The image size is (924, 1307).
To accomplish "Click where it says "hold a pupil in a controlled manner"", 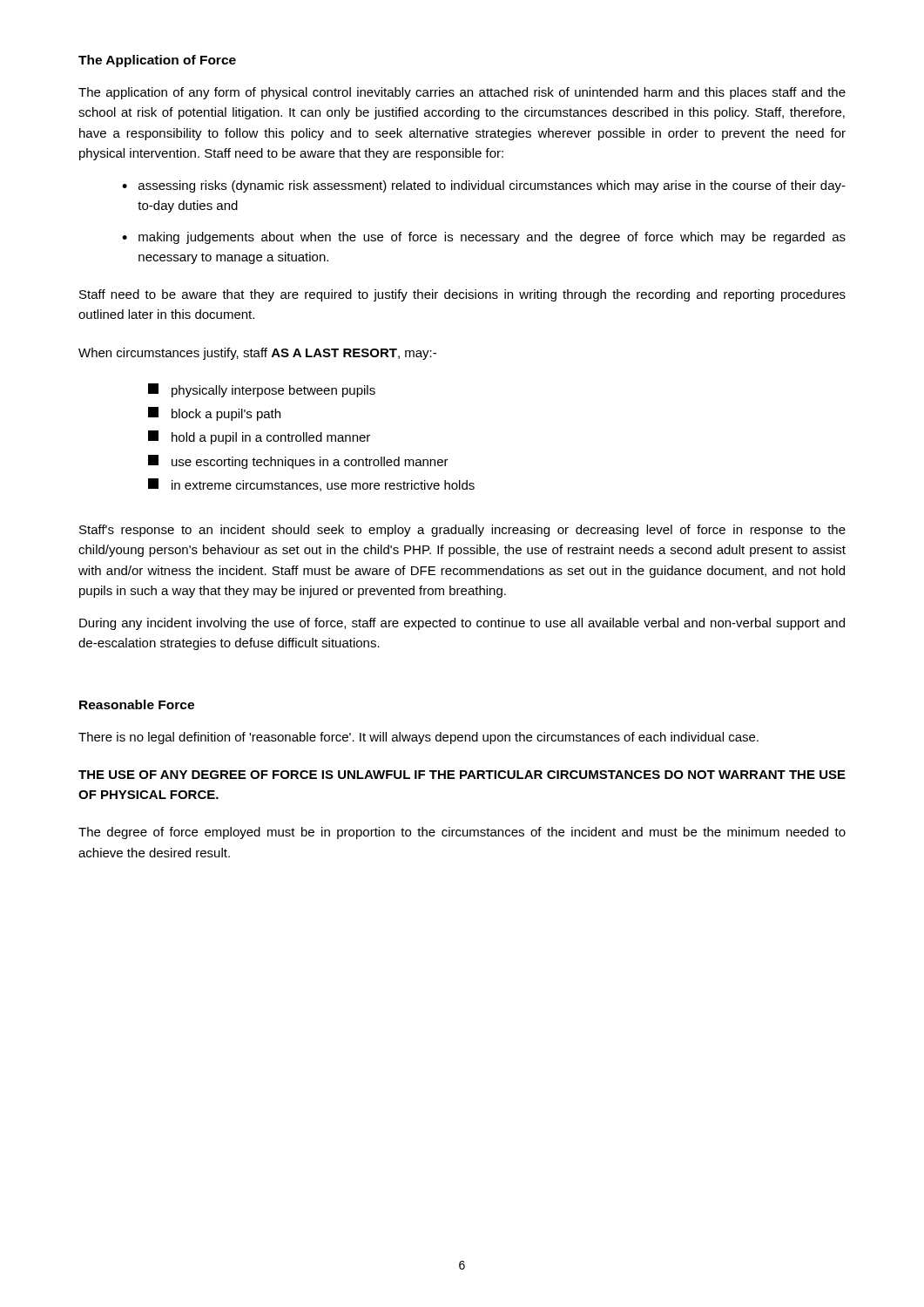I will point(259,437).
